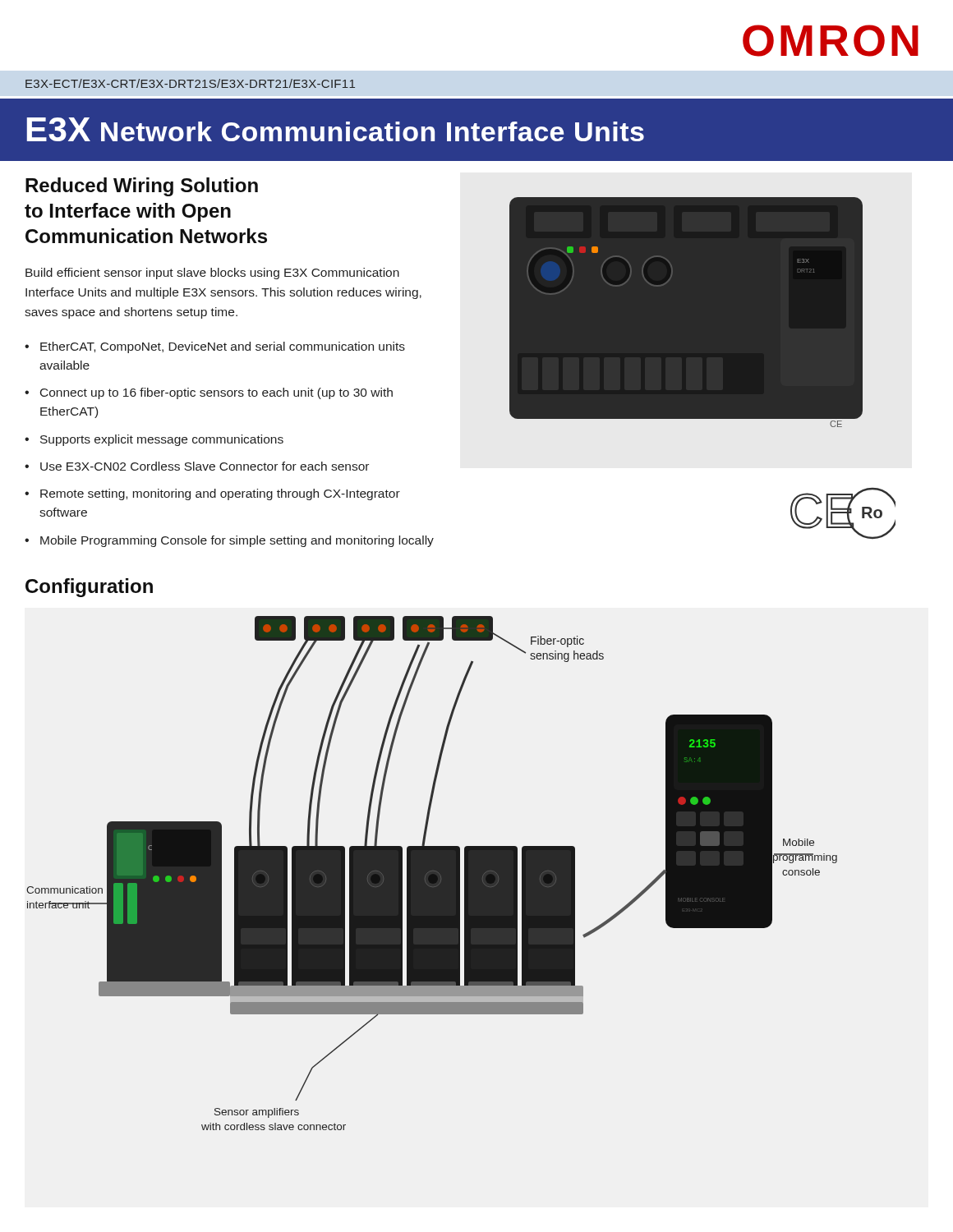Image resolution: width=953 pixels, height=1232 pixels.
Task: Find the text block that says "Build efficient sensor input slave blocks using"
Action: 223,292
